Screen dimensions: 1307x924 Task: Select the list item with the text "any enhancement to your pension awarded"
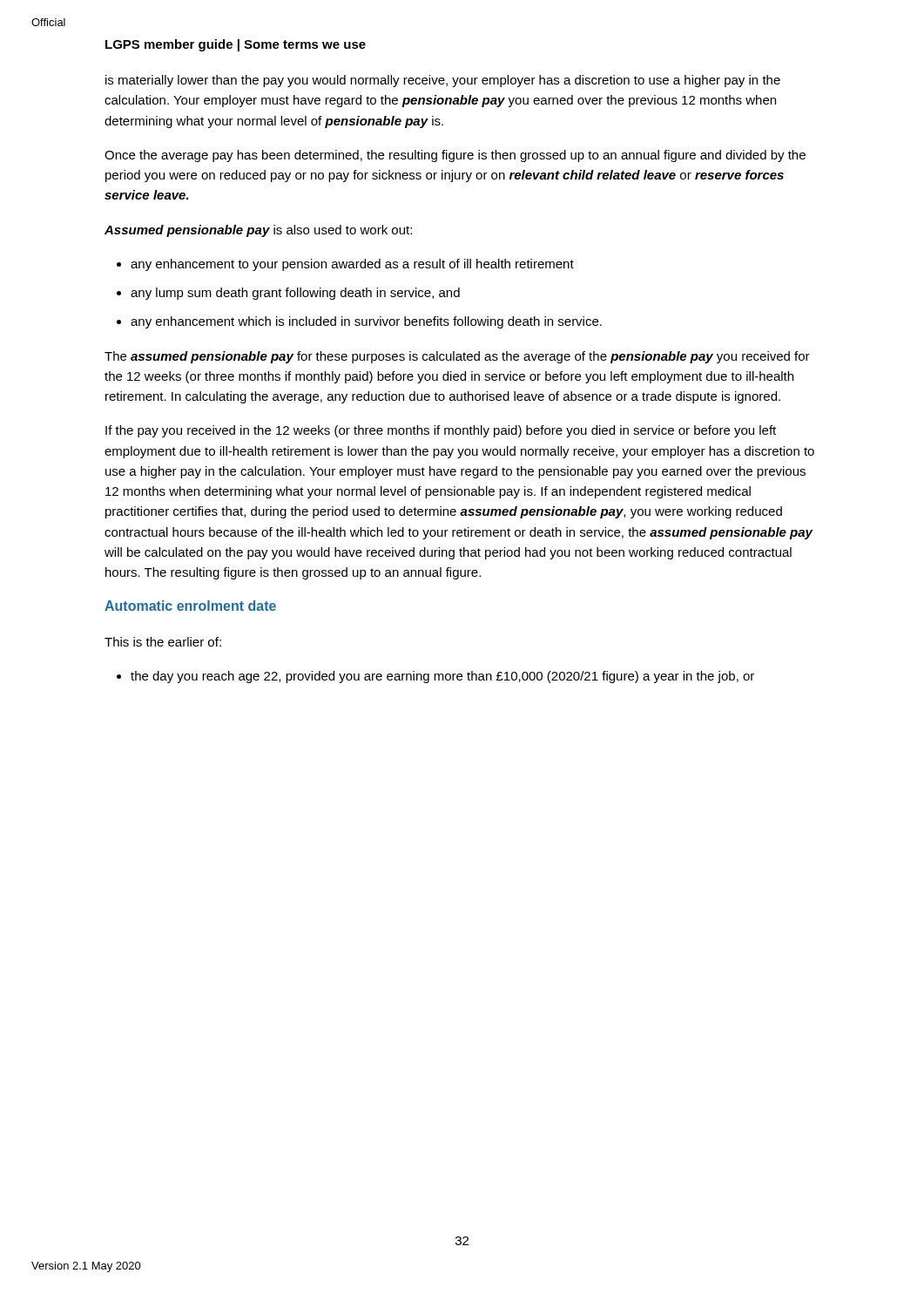coord(352,263)
